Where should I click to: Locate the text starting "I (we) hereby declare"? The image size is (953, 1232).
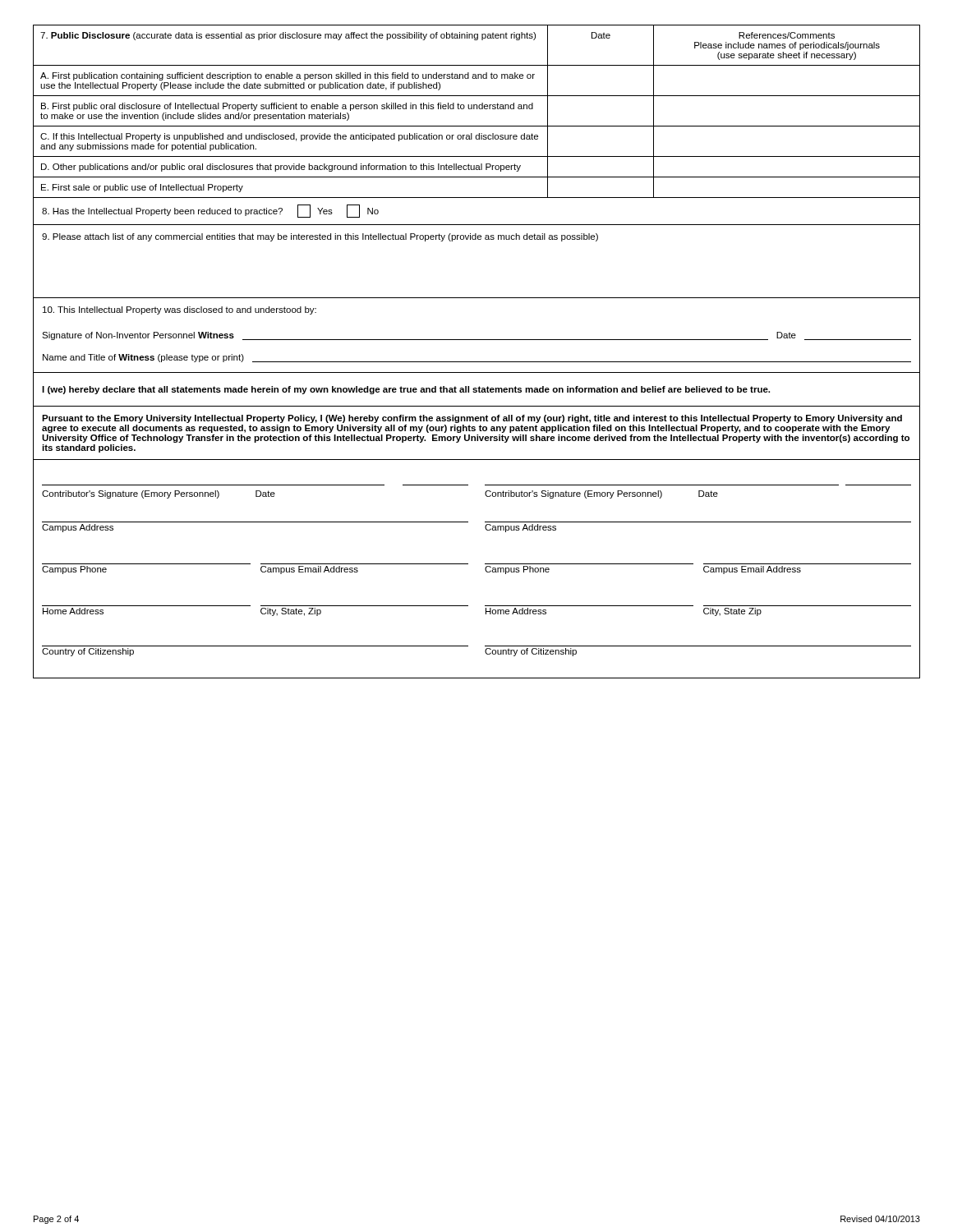[x=476, y=389]
